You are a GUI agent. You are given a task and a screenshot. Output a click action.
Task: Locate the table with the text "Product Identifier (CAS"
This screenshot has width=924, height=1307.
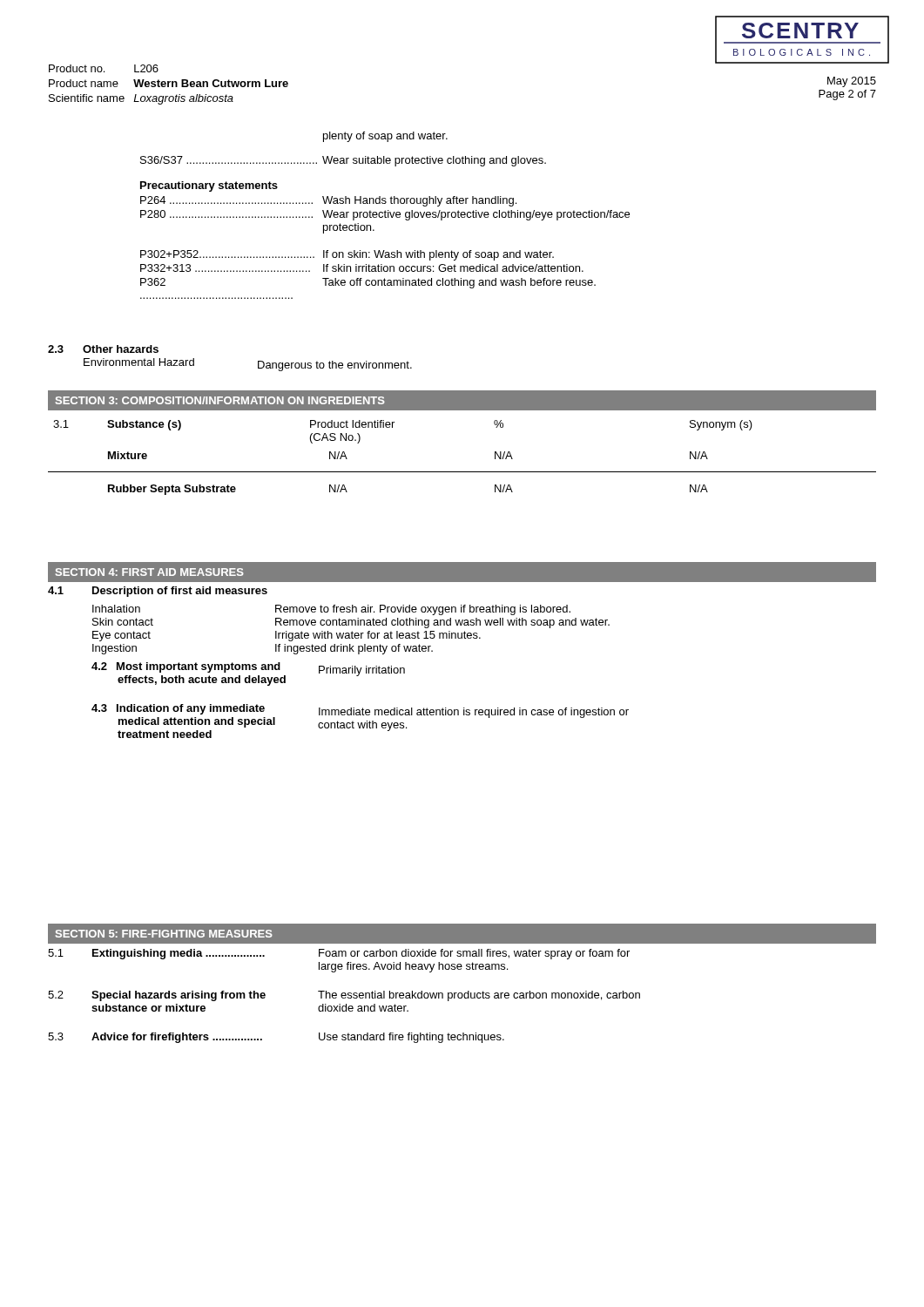[x=462, y=456]
